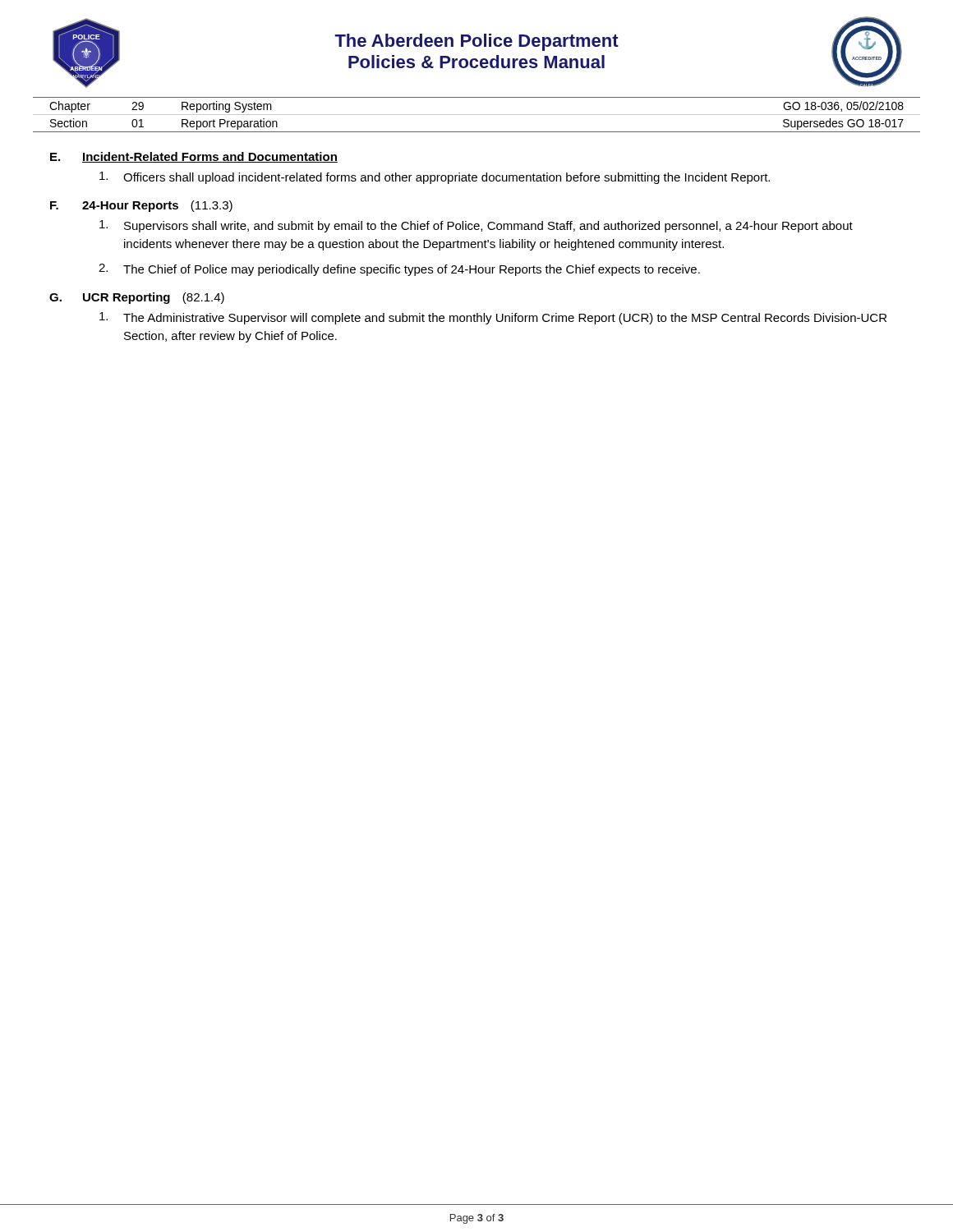The width and height of the screenshot is (953, 1232).
Task: Navigate to the text starting "The Administrative Supervisor will complete and"
Action: pyautogui.click(x=501, y=327)
